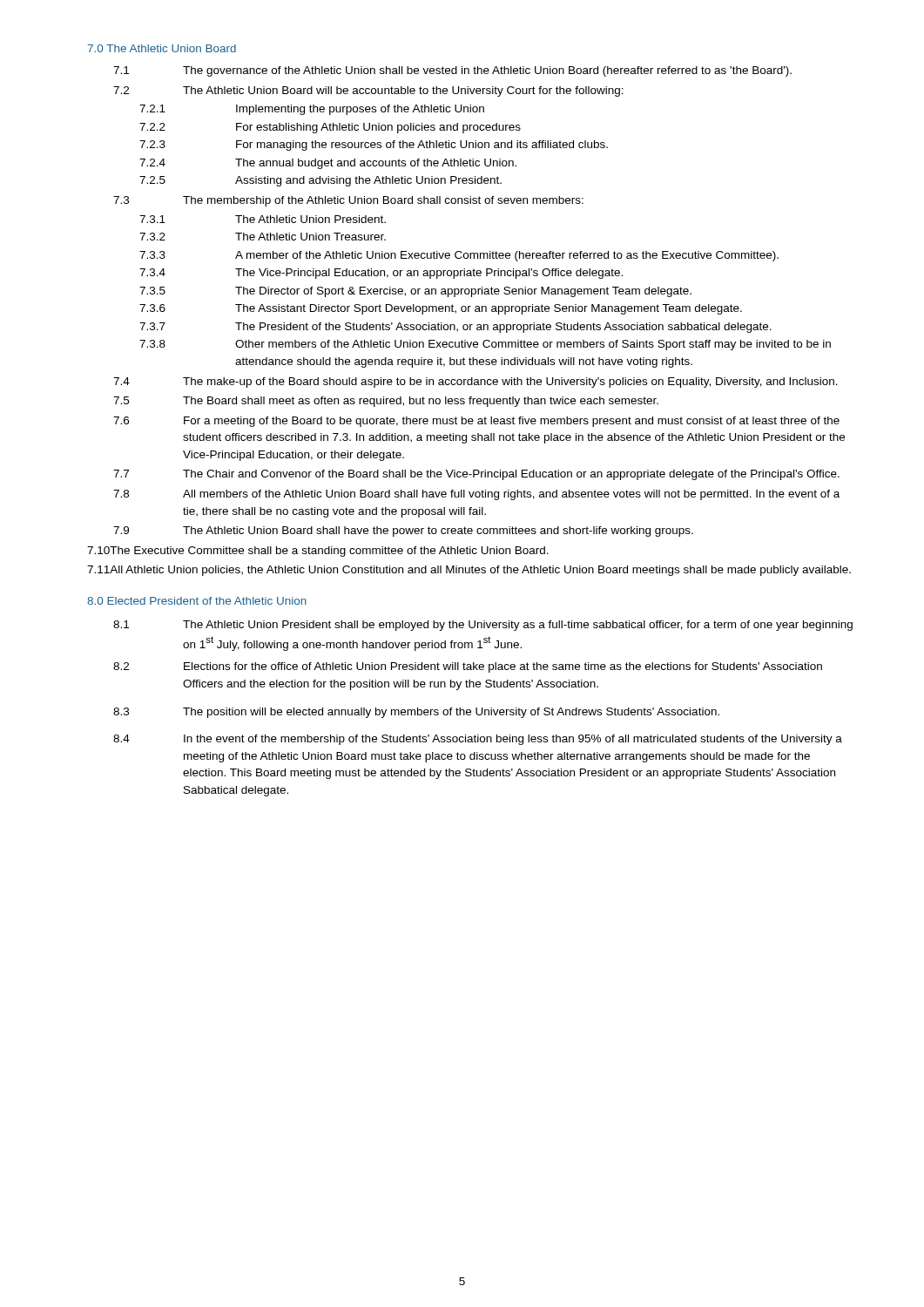Find the block on this page that starts "7.2.5 Assisting and advising"
The image size is (924, 1307).
click(471, 180)
